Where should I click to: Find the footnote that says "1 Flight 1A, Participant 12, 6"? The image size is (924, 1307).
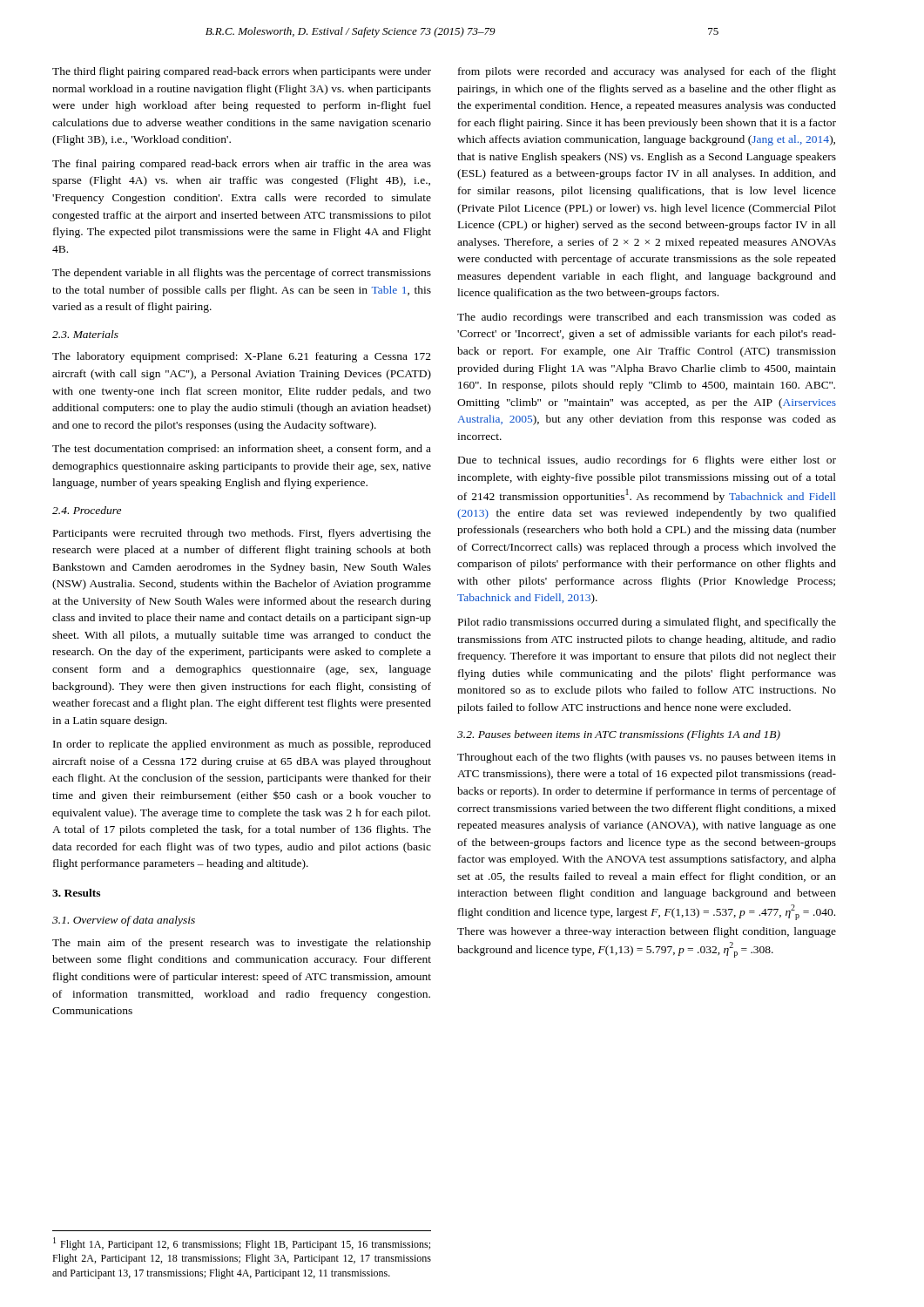point(242,1258)
